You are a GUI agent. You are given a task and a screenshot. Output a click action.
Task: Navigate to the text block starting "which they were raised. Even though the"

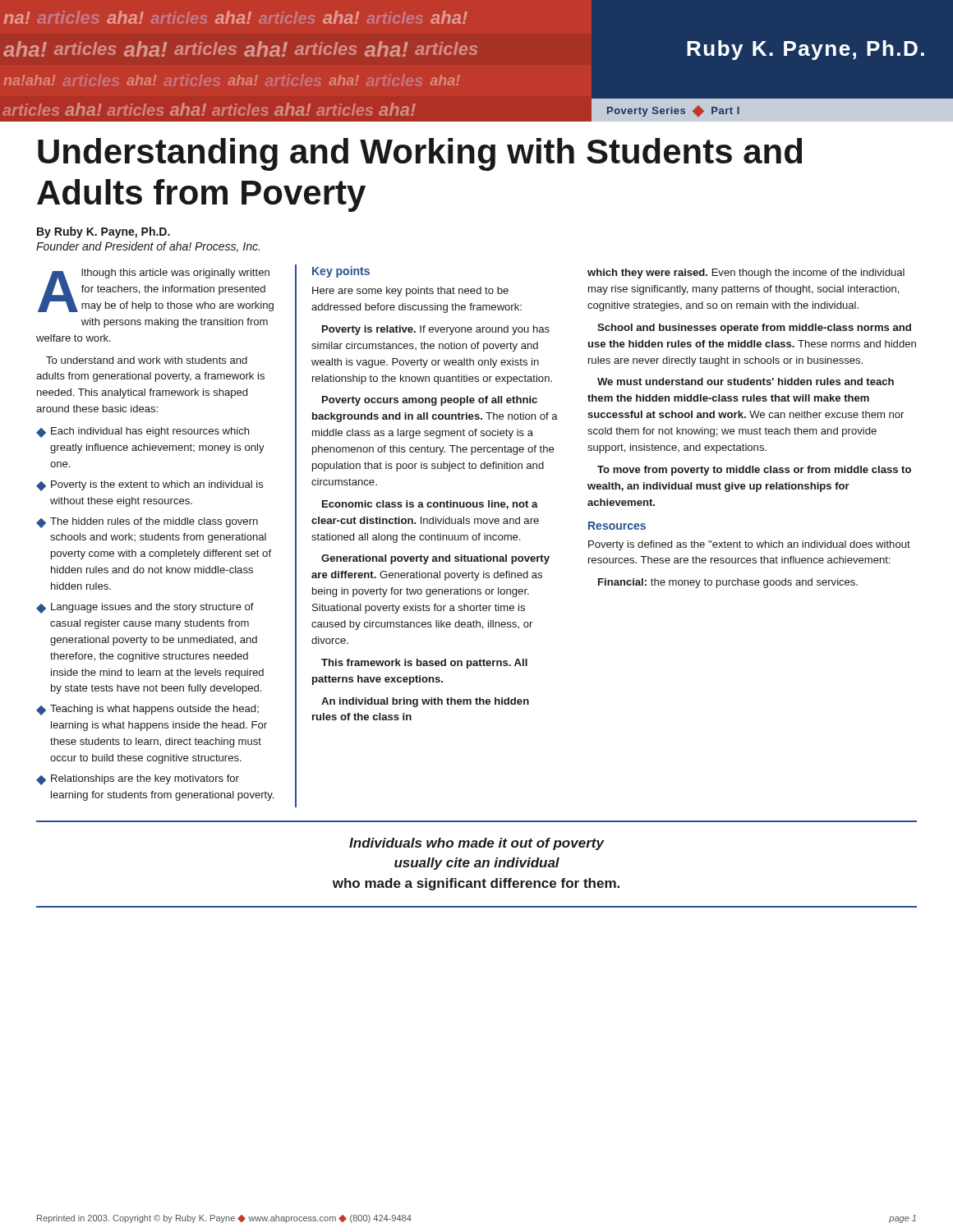pyautogui.click(x=752, y=388)
